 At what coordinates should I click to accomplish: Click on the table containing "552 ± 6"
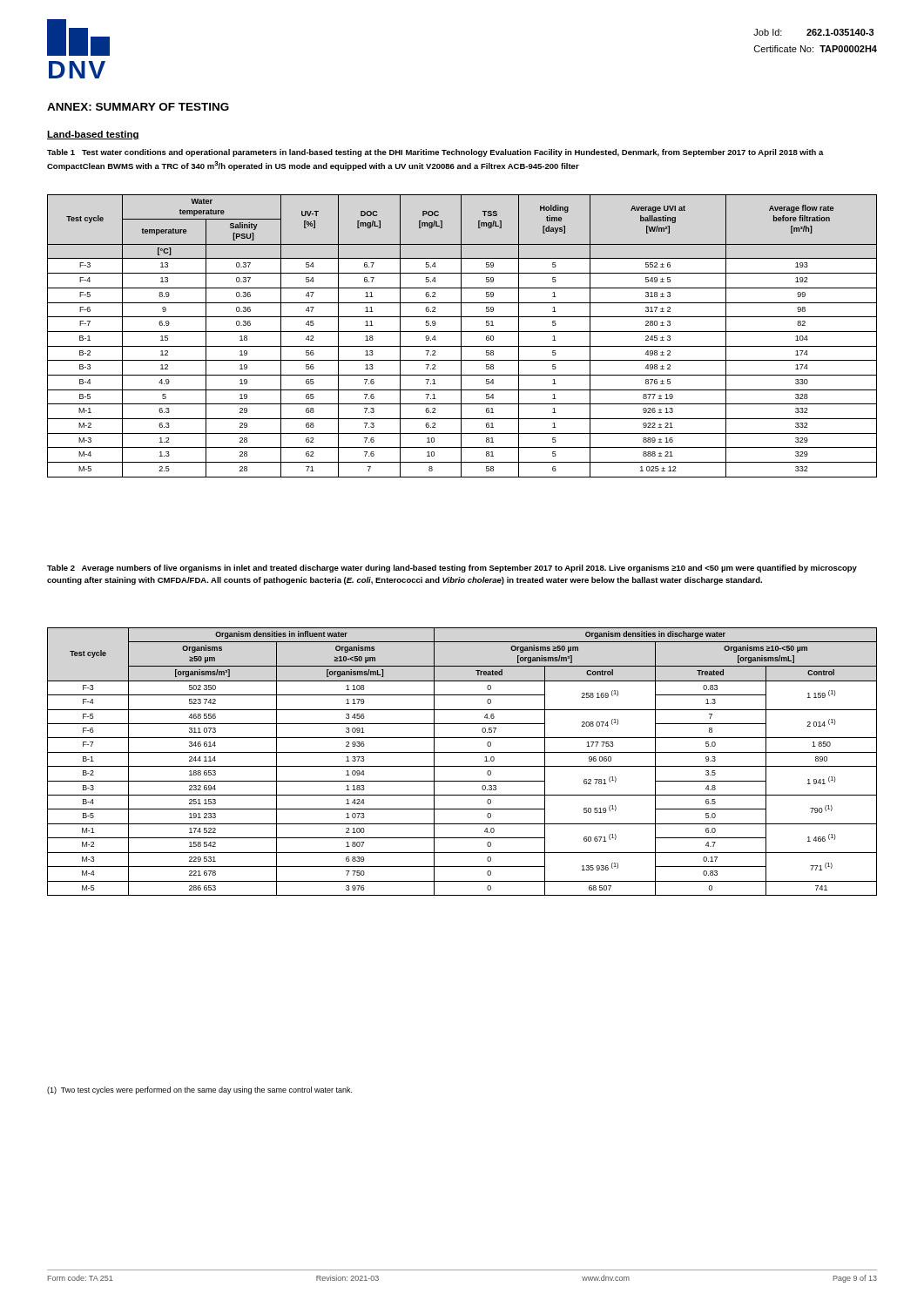point(462,336)
